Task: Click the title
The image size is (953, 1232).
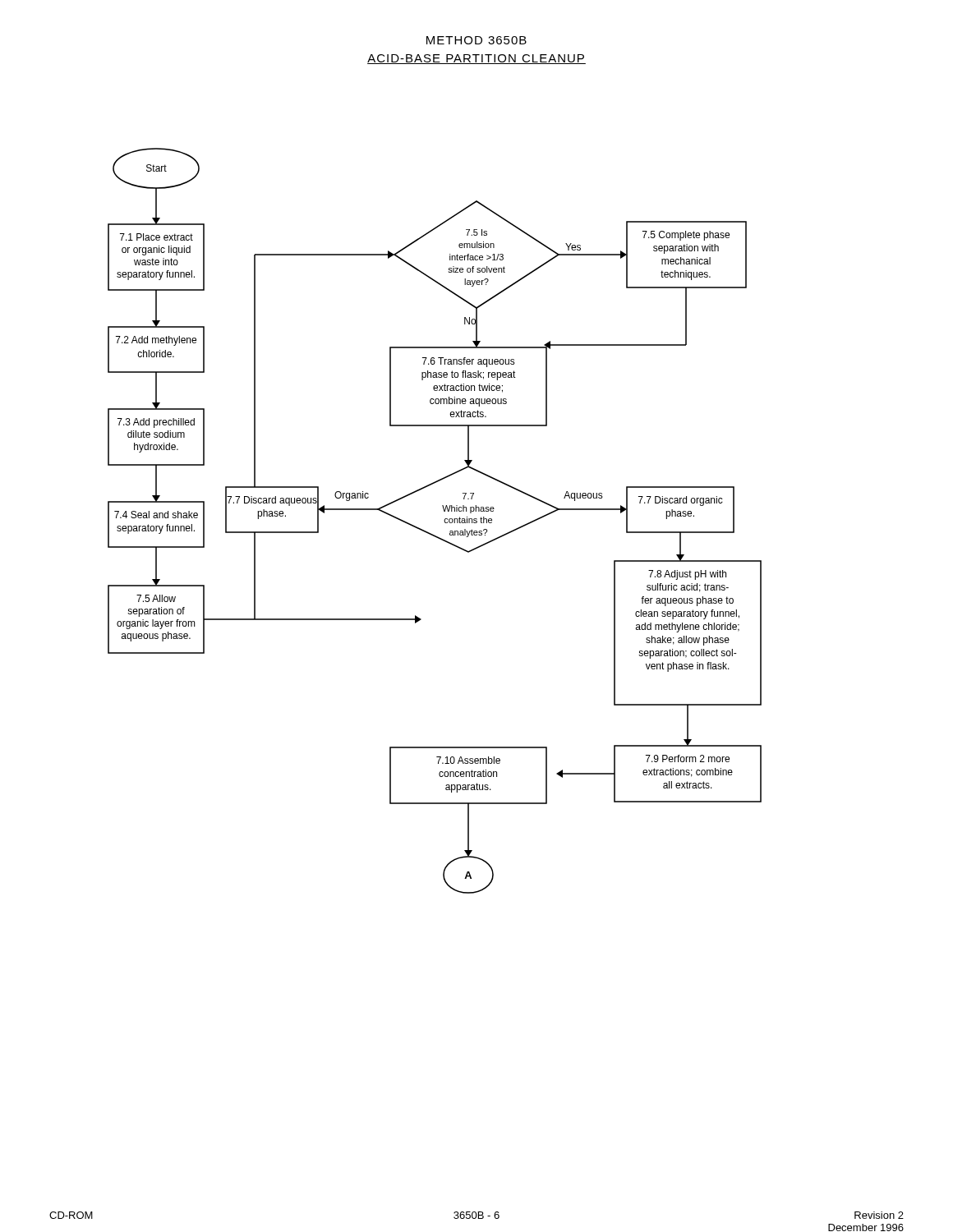Action: point(476,58)
